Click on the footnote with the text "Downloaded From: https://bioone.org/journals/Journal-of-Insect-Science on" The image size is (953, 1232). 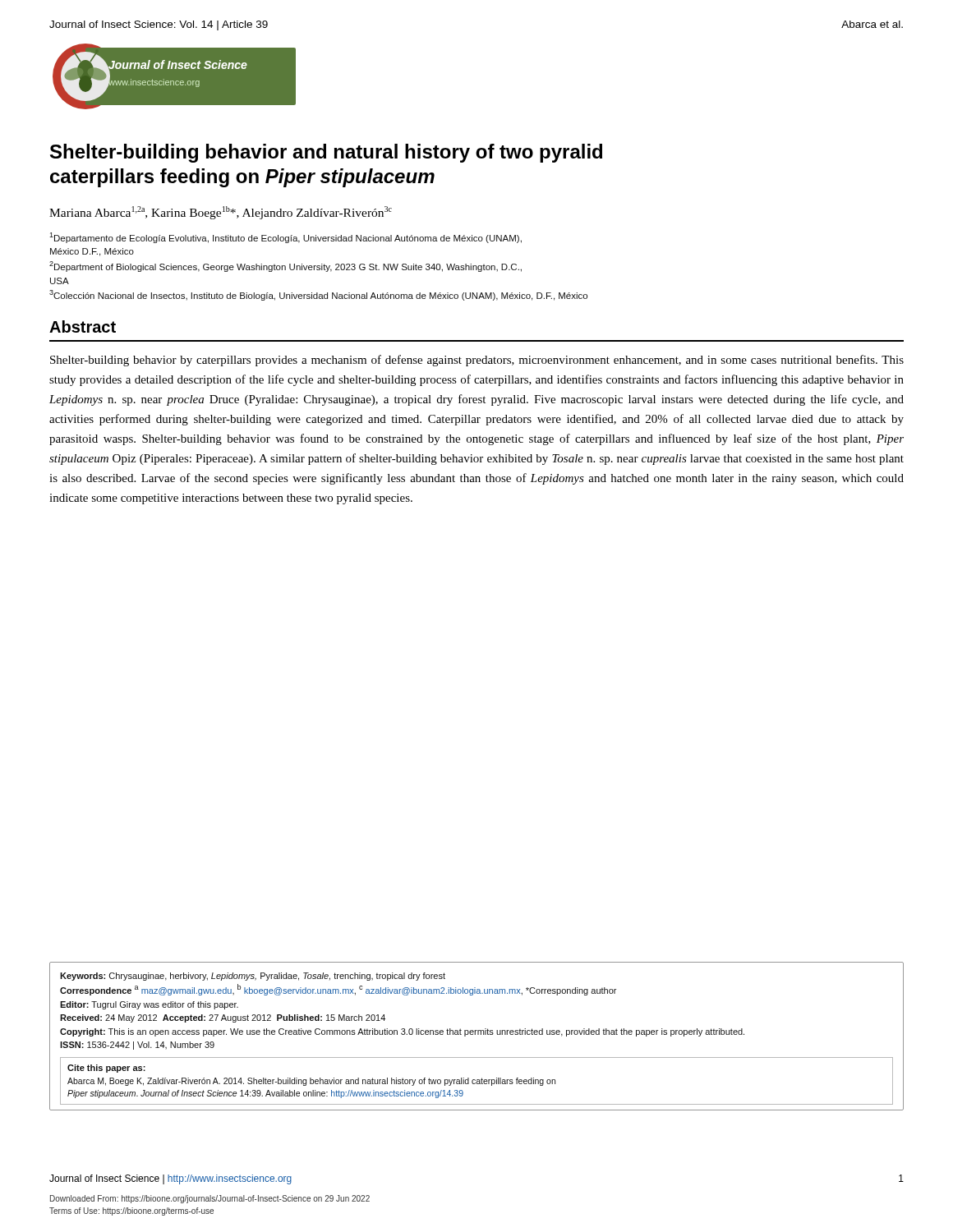click(x=210, y=1205)
